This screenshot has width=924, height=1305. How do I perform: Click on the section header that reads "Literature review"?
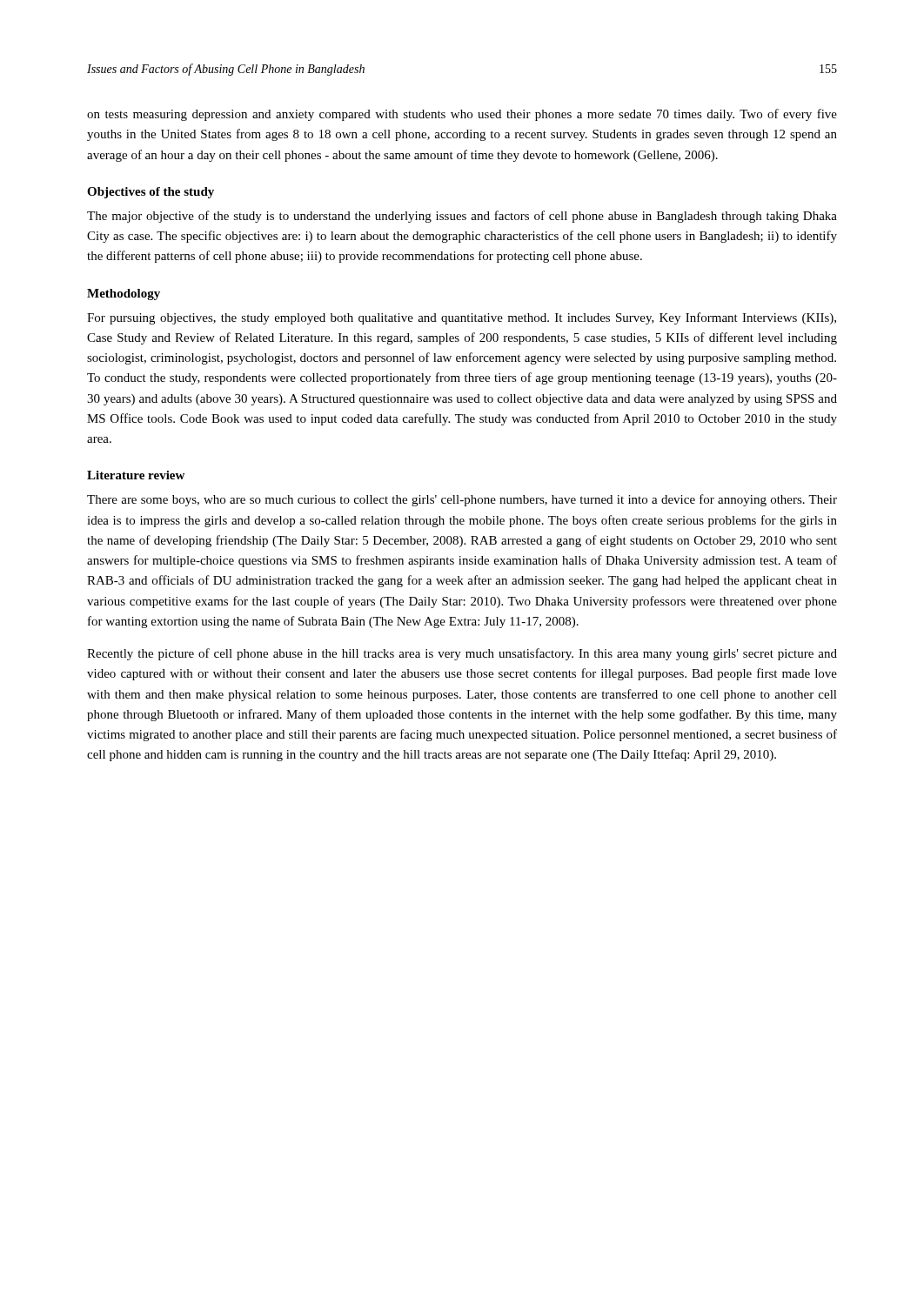coord(136,475)
